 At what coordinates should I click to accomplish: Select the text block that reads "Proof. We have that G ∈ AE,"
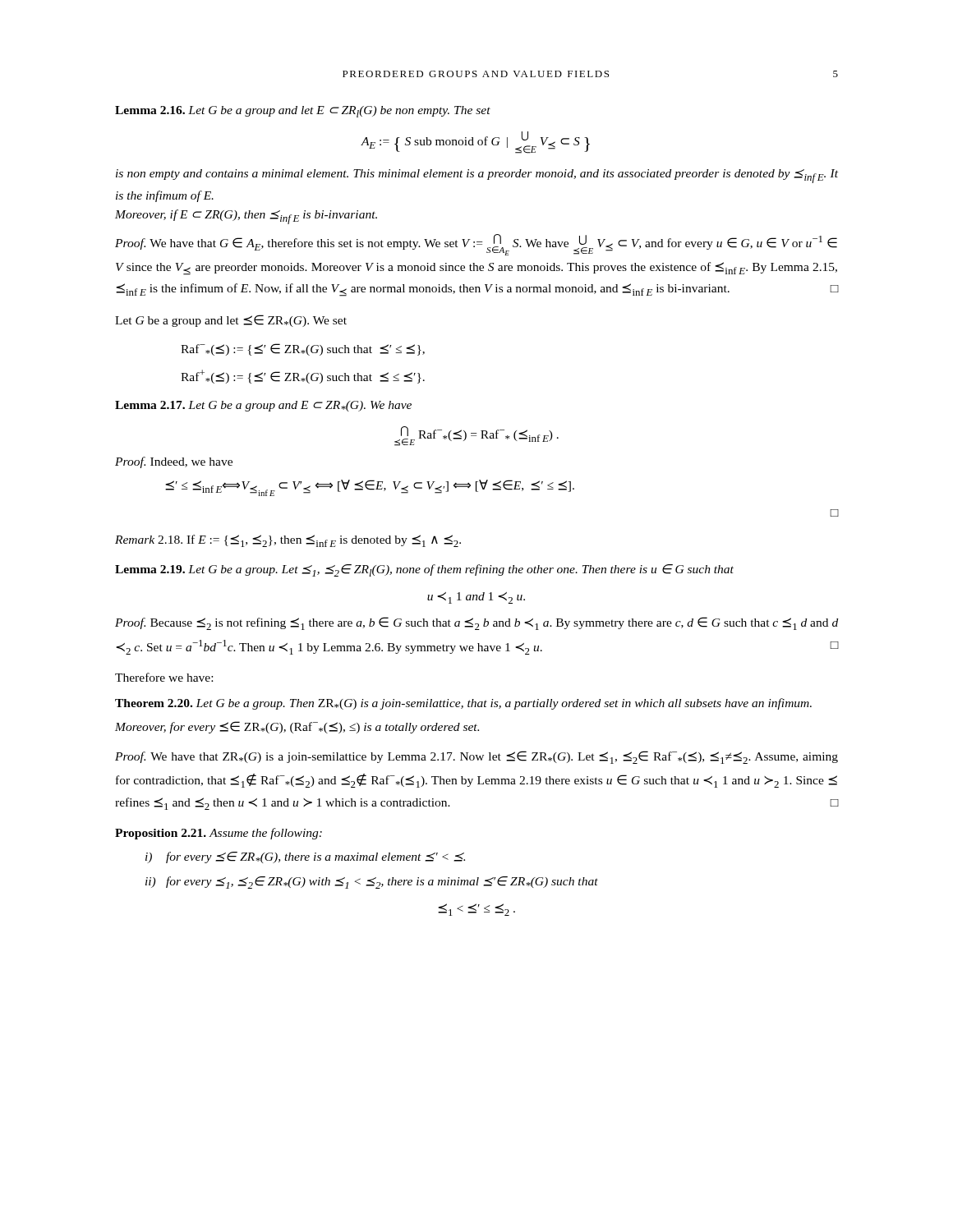[x=476, y=265]
